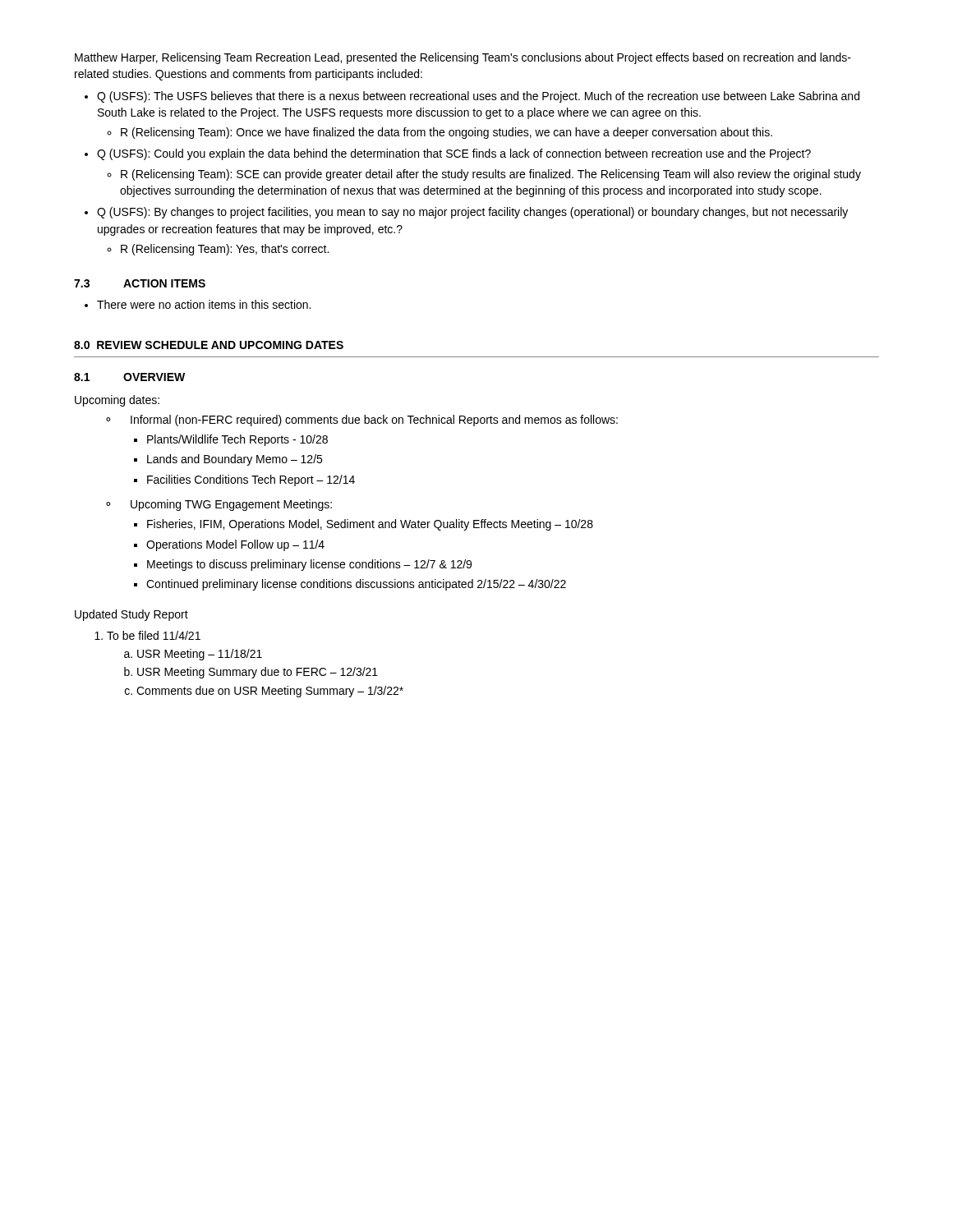This screenshot has width=953, height=1232.
Task: Select the block starting "R (Relicensing Team): SCE can provide greater"
Action: (490, 182)
